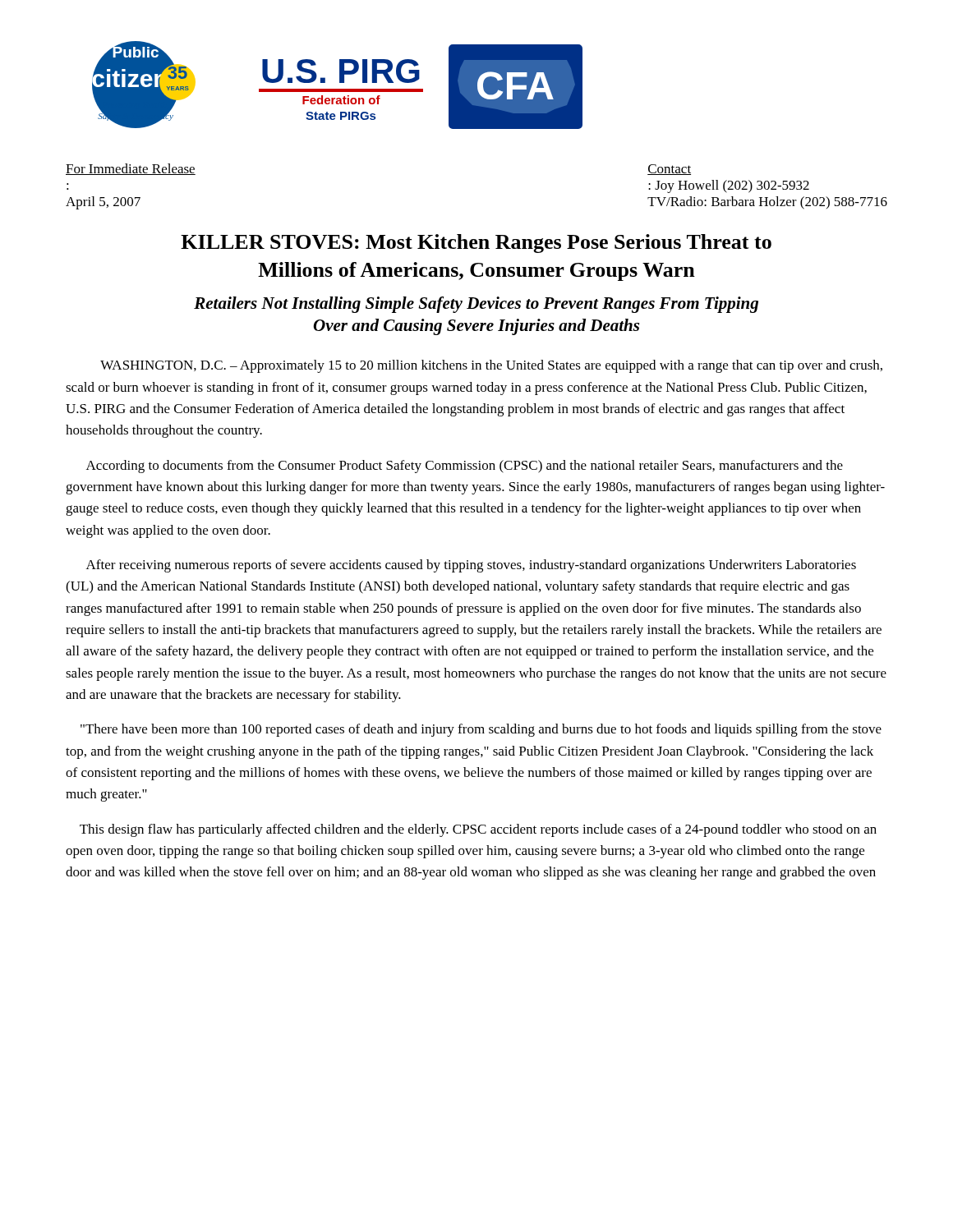Locate the region starting ""There have been more than"

point(474,762)
